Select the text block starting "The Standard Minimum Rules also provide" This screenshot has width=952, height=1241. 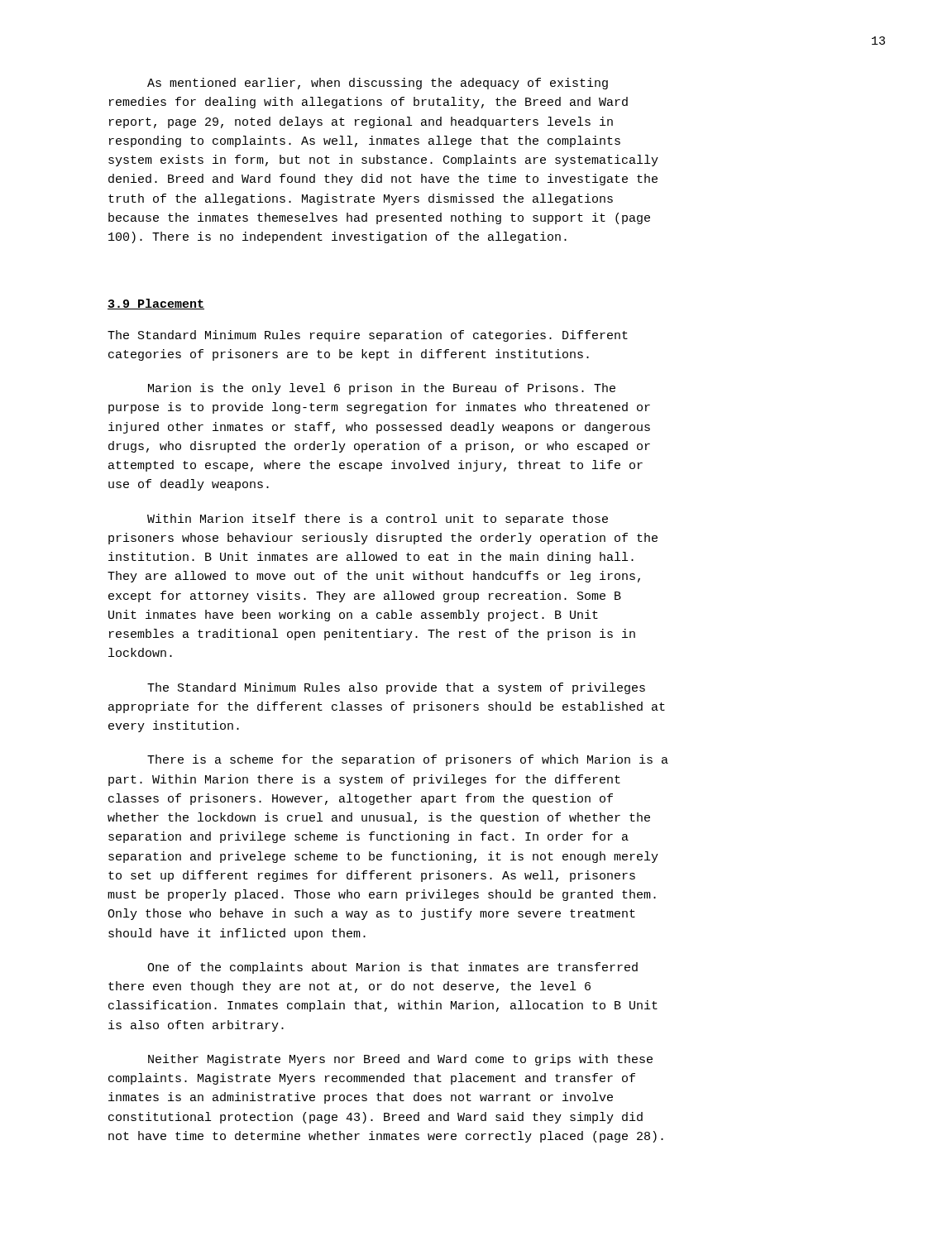coord(493,708)
